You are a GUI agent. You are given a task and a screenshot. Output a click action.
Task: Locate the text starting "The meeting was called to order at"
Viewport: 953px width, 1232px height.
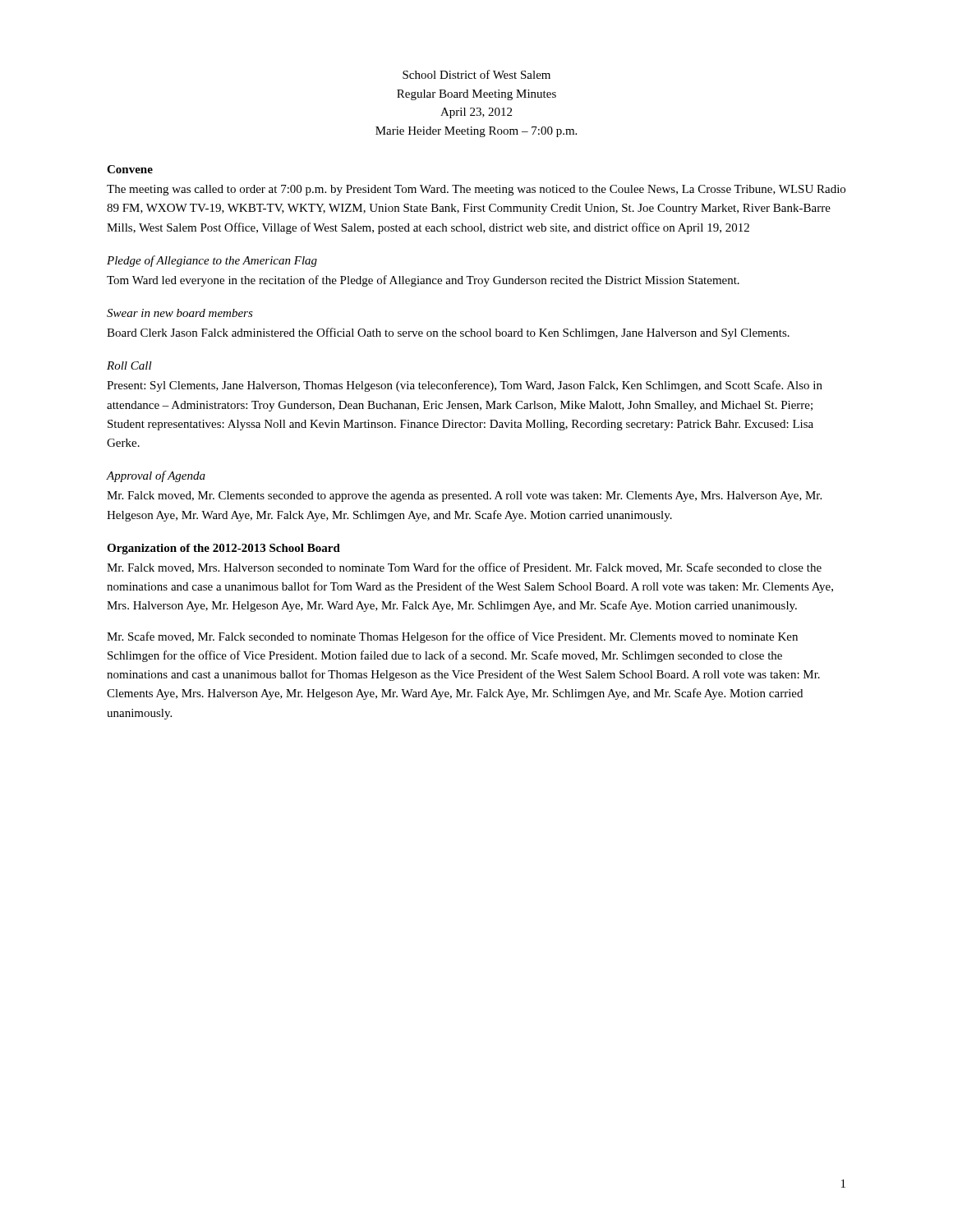point(476,208)
